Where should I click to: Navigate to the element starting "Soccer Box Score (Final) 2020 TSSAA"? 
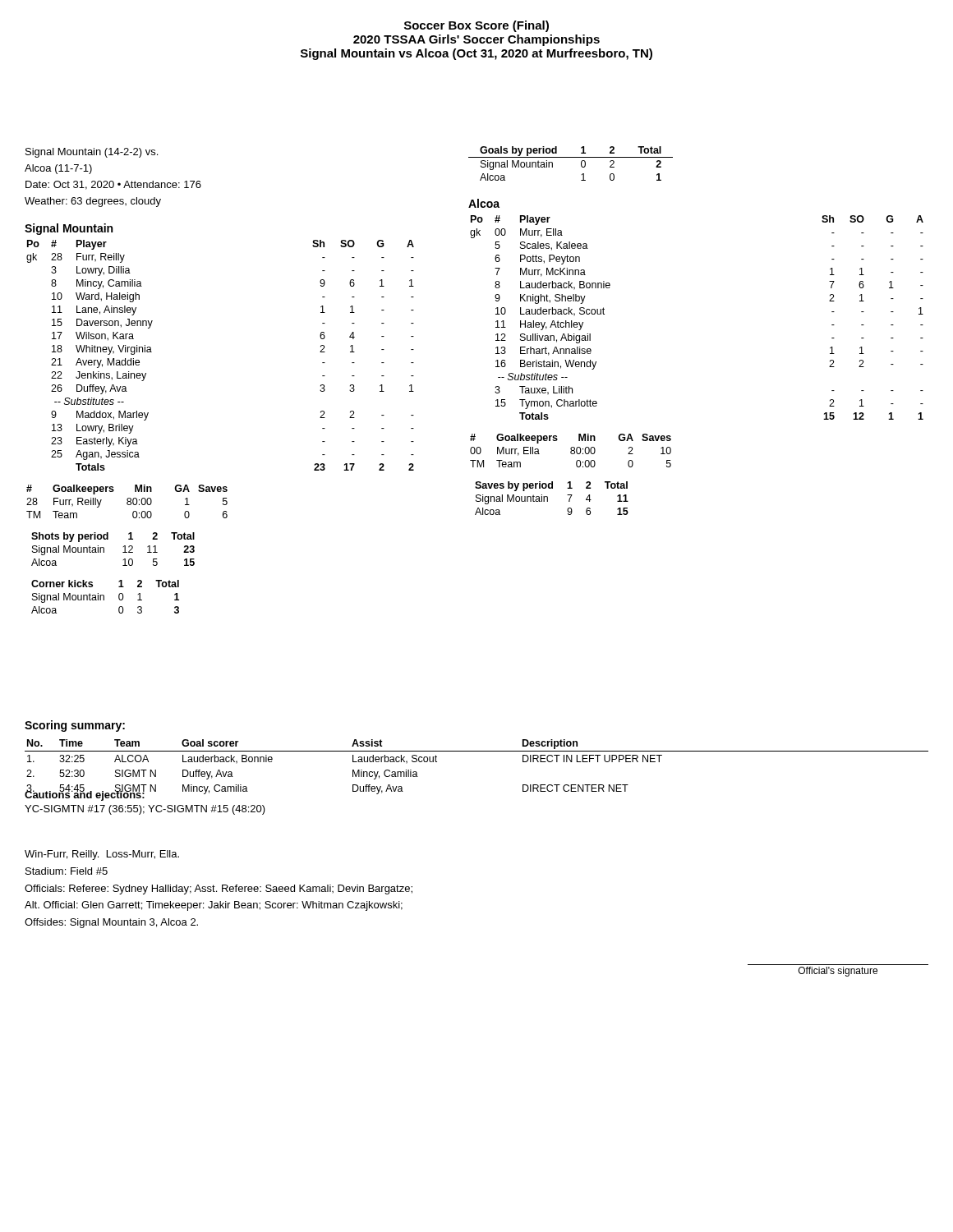coord(476,39)
